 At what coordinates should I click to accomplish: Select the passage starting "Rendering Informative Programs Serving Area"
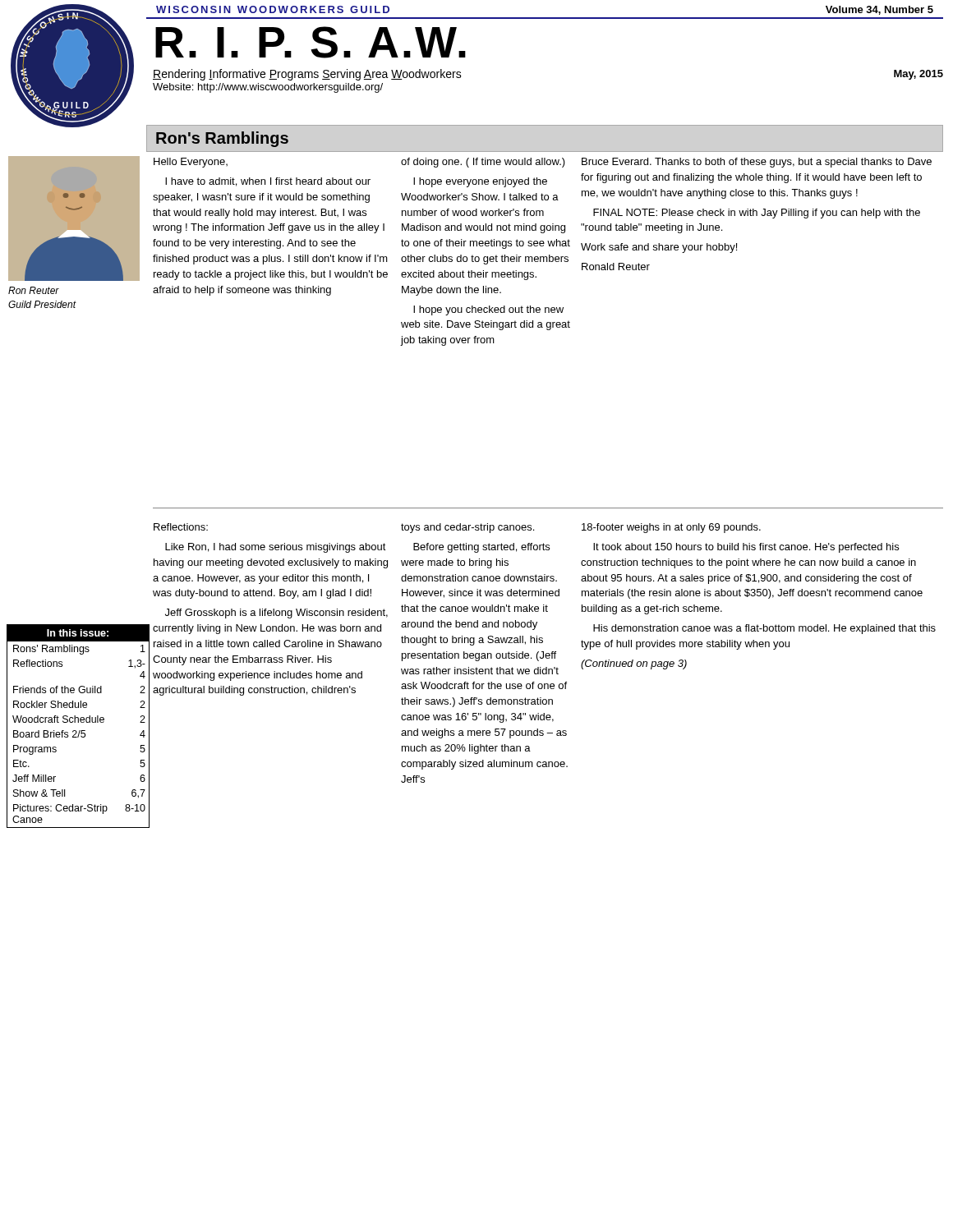[307, 80]
